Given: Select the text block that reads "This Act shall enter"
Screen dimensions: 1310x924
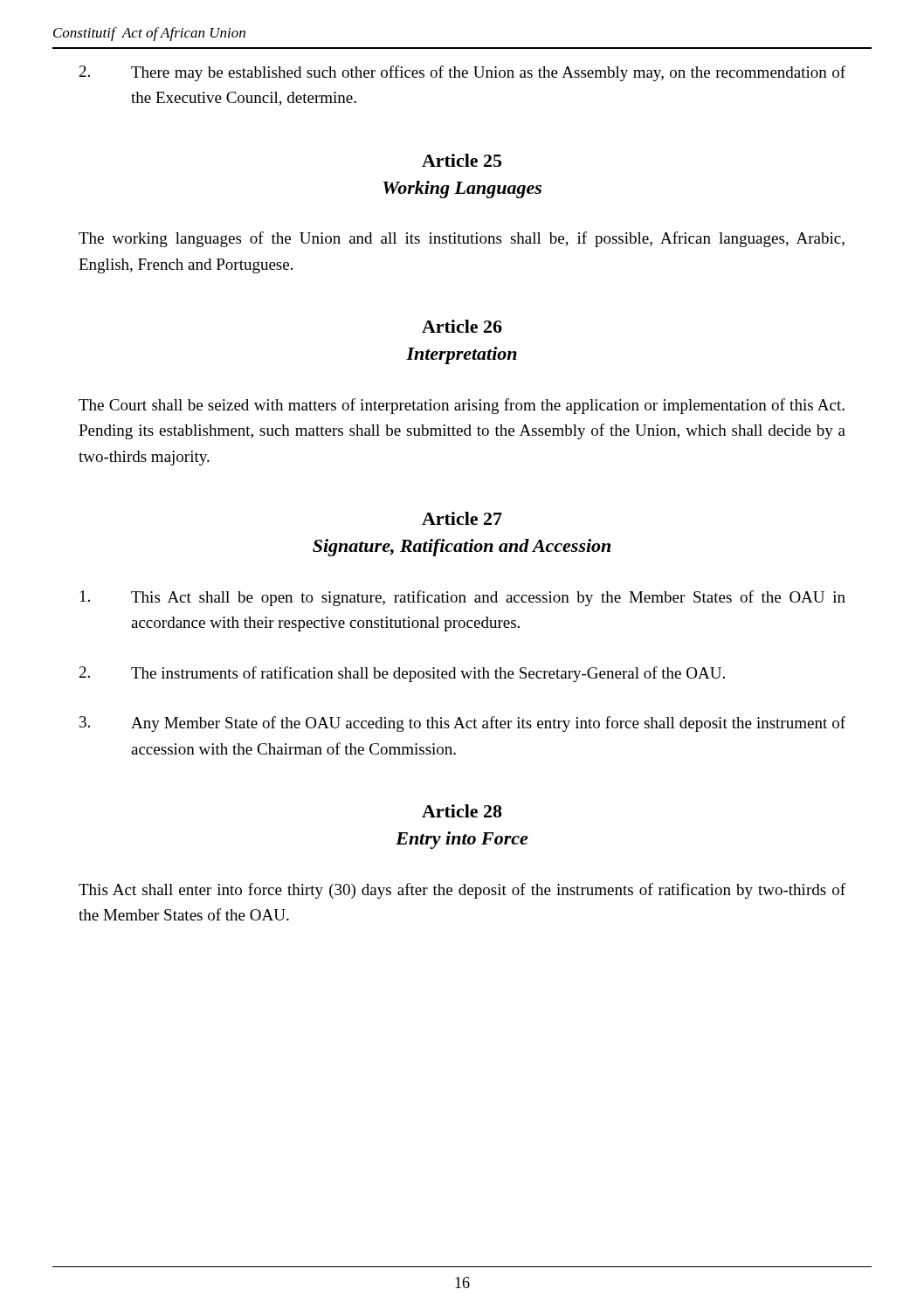Looking at the screenshot, I should [x=462, y=902].
